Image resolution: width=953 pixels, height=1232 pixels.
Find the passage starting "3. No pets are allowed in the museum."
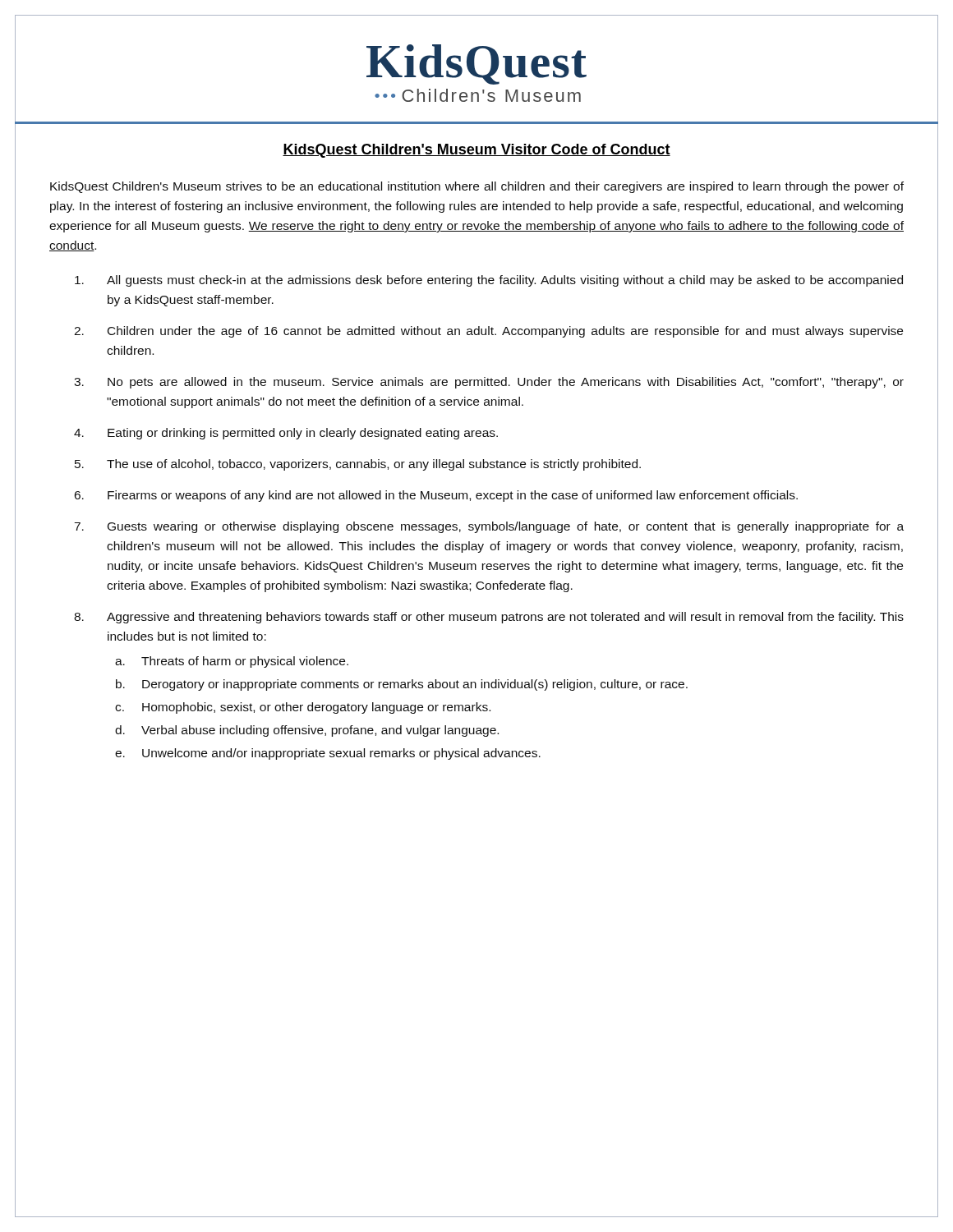489,392
